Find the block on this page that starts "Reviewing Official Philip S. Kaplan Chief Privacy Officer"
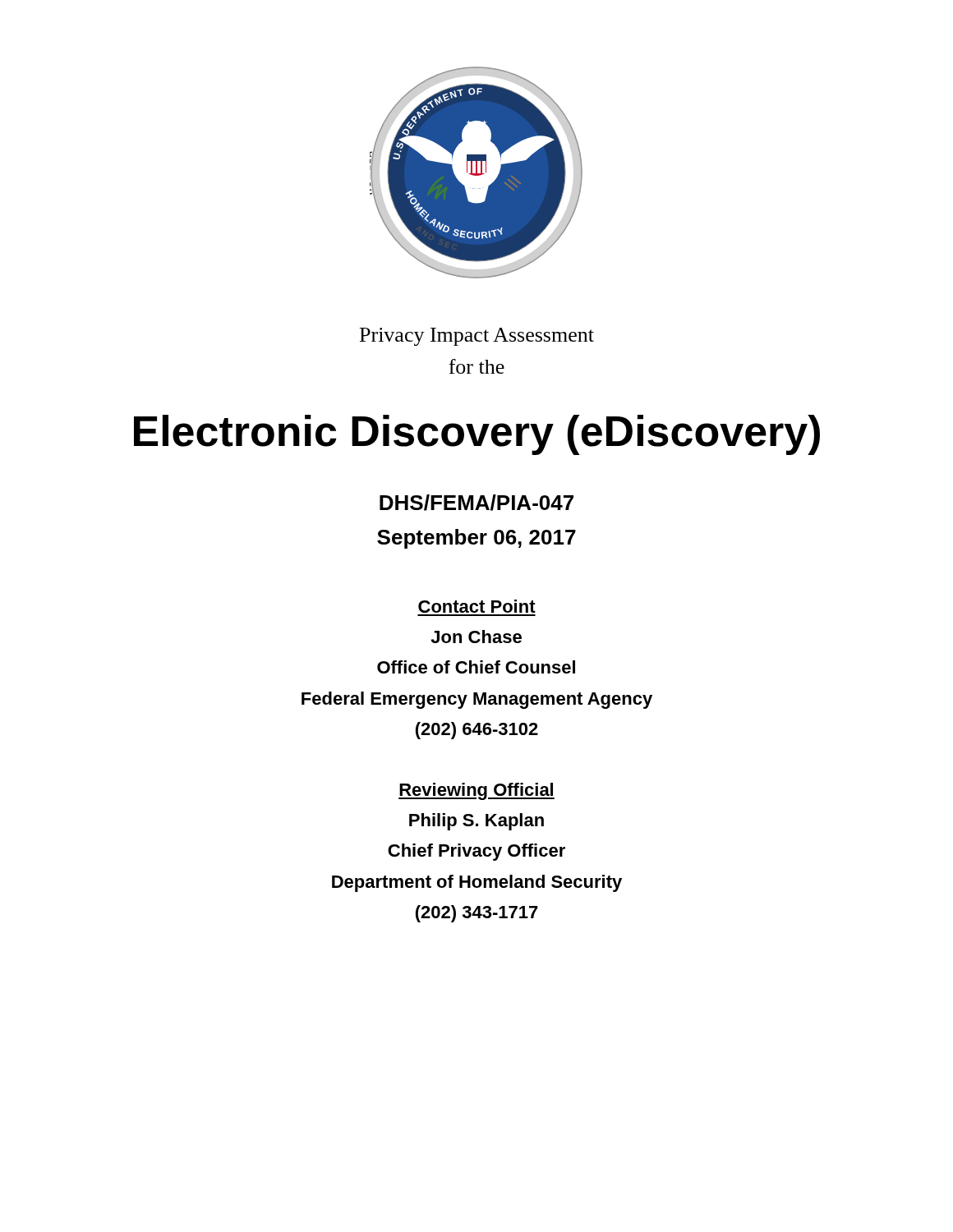 [476, 851]
